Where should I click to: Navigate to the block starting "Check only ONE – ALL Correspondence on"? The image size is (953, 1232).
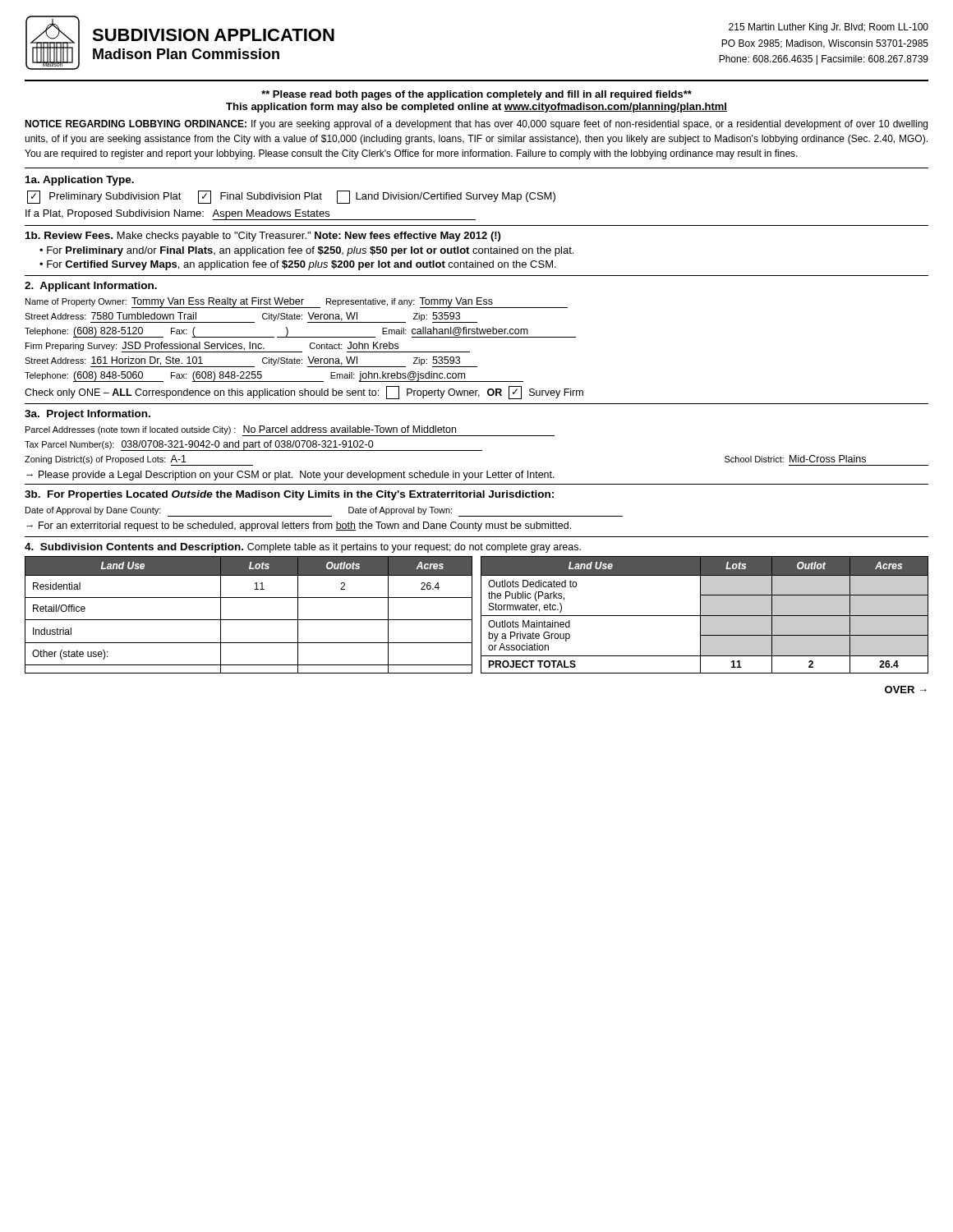click(x=304, y=392)
